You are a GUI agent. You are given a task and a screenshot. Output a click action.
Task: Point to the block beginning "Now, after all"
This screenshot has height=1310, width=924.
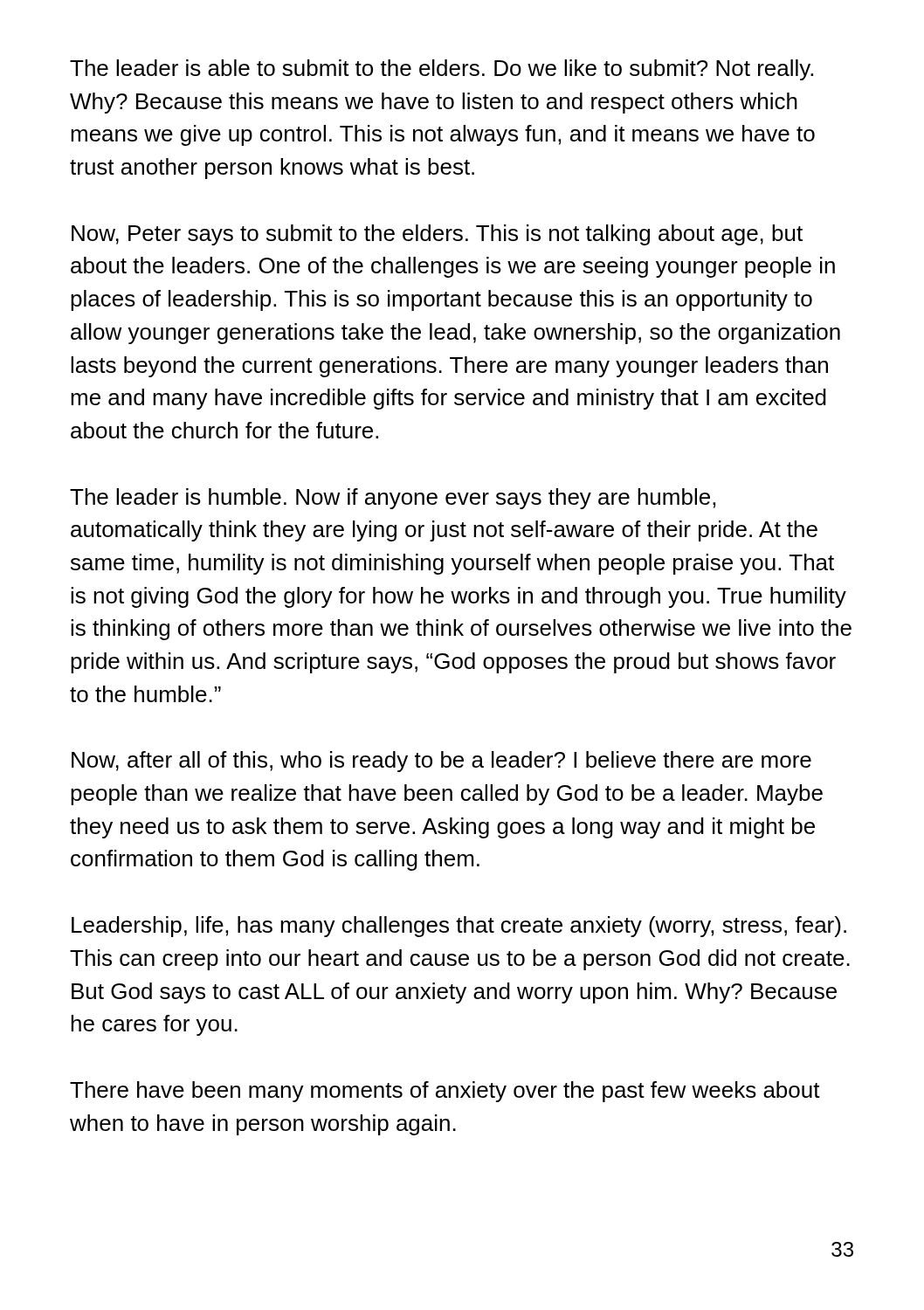(x=447, y=809)
